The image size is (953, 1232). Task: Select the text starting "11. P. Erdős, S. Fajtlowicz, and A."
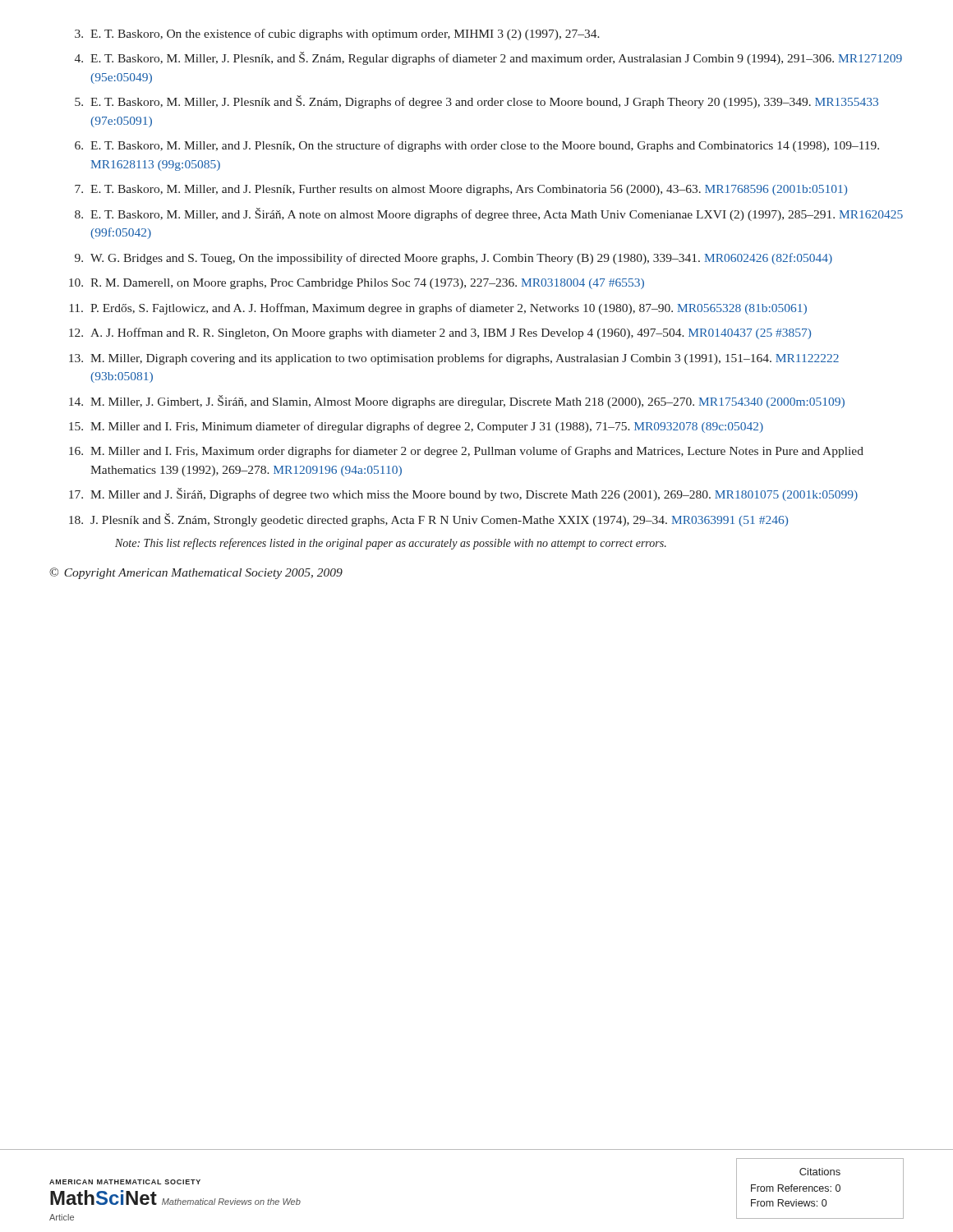(x=476, y=308)
